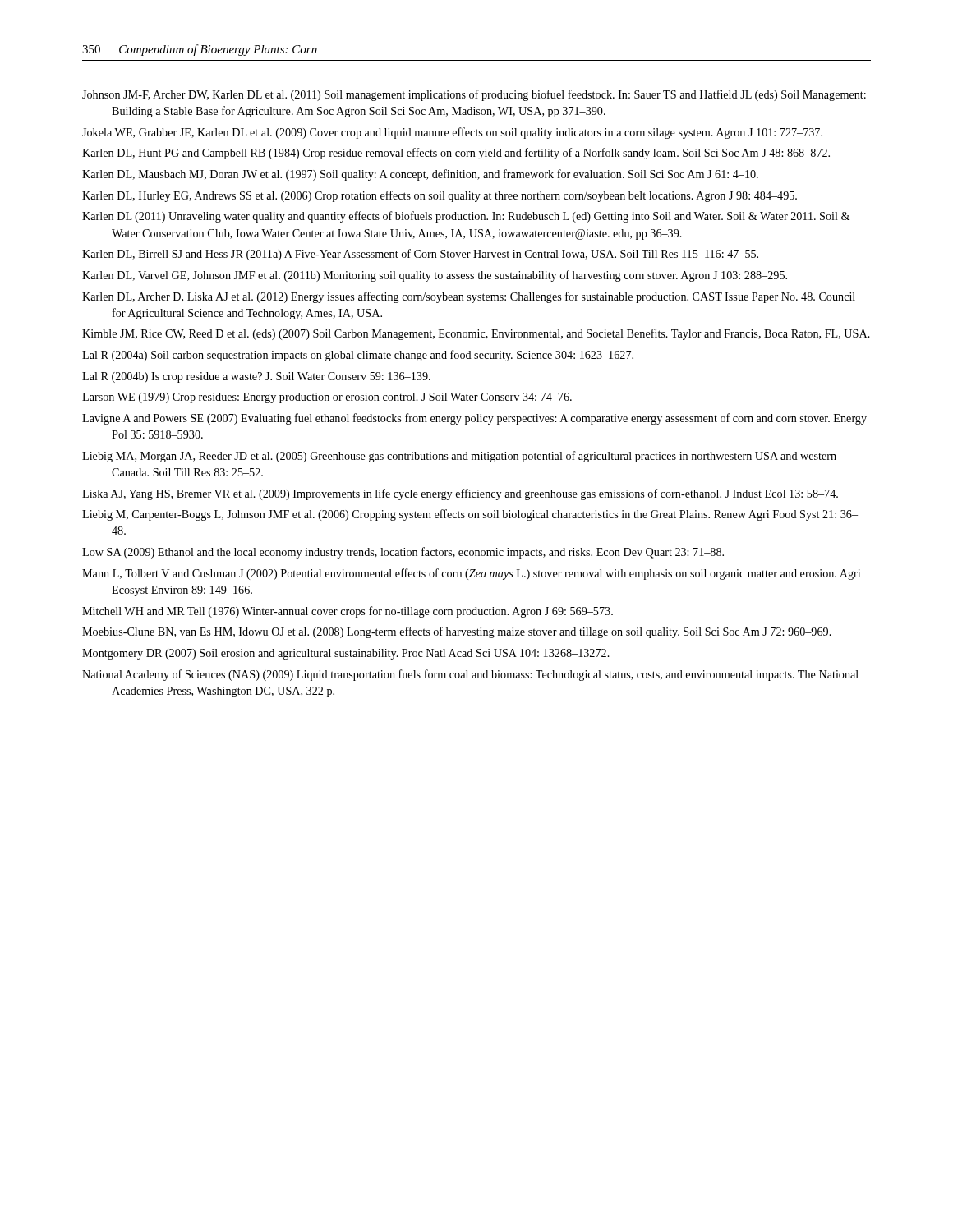This screenshot has width=953, height=1232.
Task: Find the list item that says "Low SA (2009) Ethanol and the"
Action: pyautogui.click(x=403, y=552)
